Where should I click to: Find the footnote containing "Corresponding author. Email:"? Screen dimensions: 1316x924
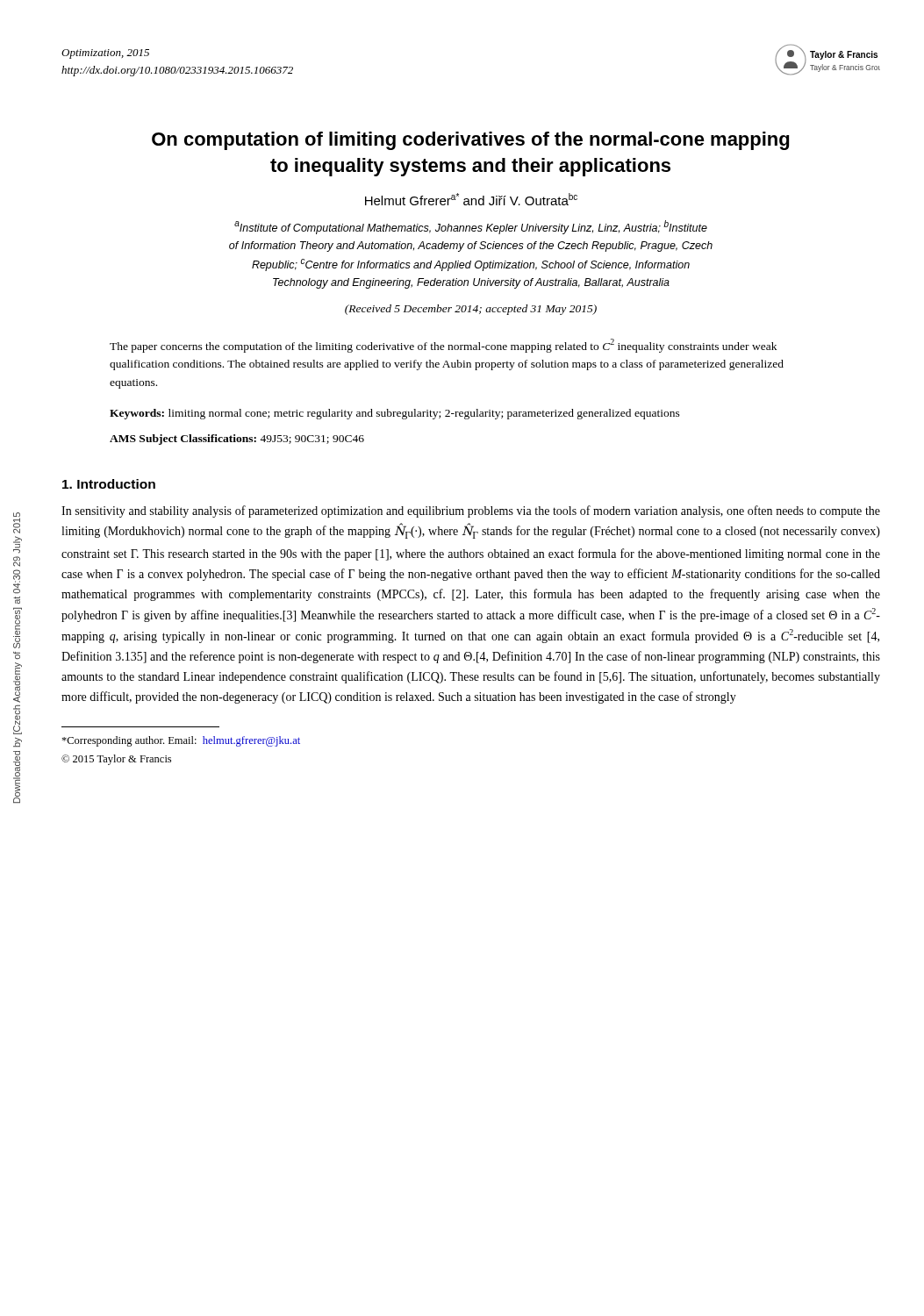[x=181, y=740]
